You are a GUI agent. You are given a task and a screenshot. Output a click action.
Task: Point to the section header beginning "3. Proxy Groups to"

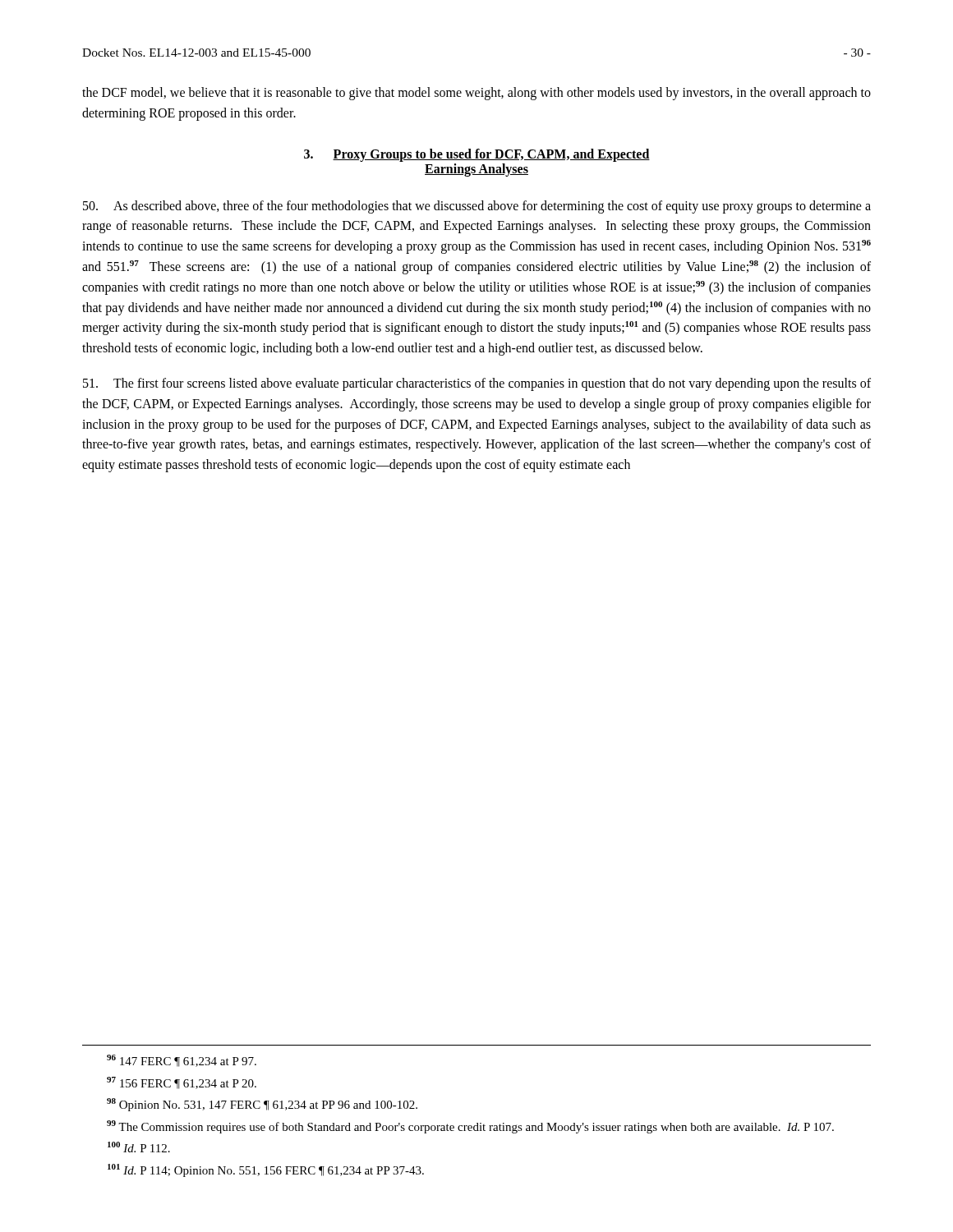476,162
